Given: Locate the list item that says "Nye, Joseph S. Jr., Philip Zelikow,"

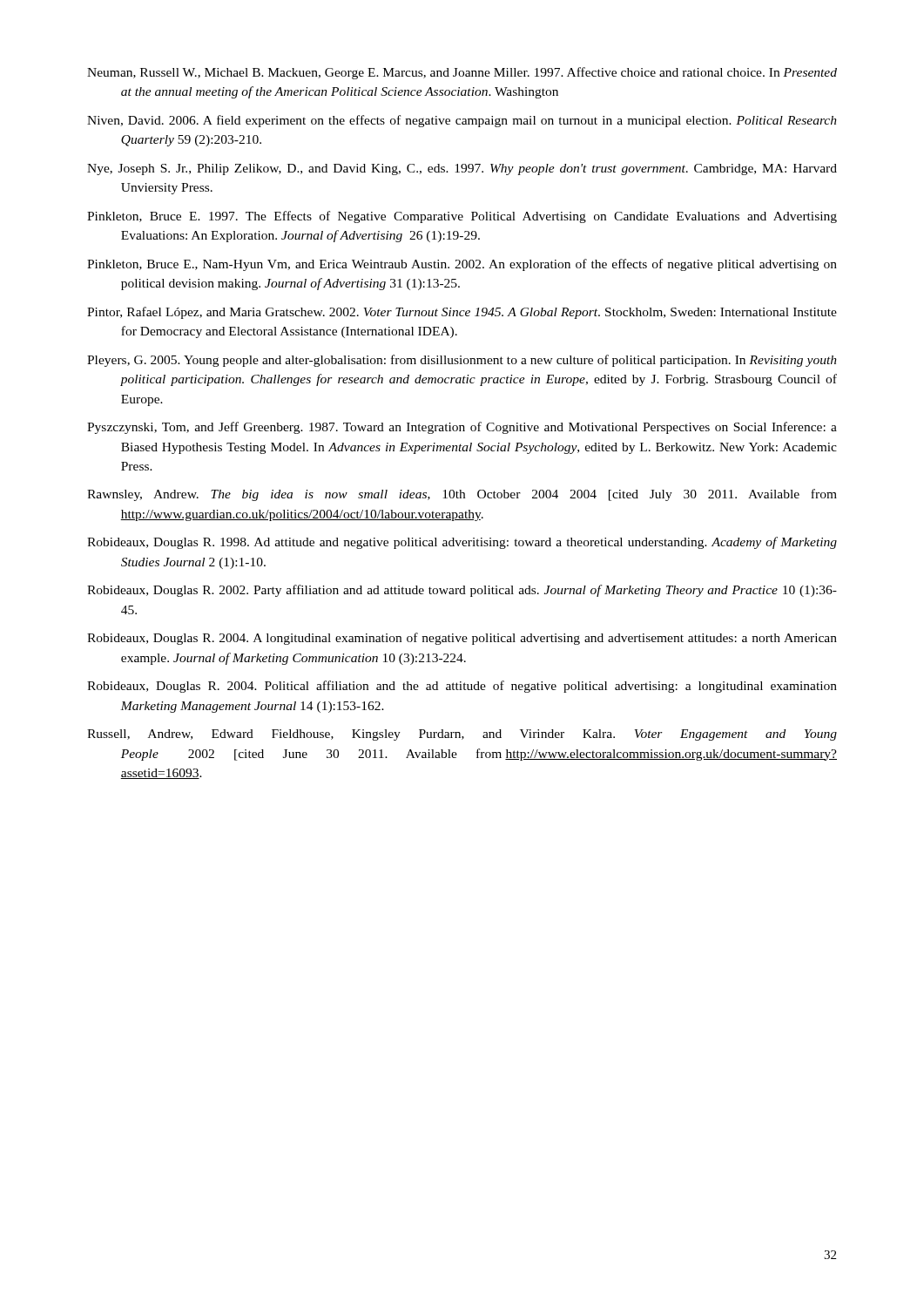Looking at the screenshot, I should point(462,177).
